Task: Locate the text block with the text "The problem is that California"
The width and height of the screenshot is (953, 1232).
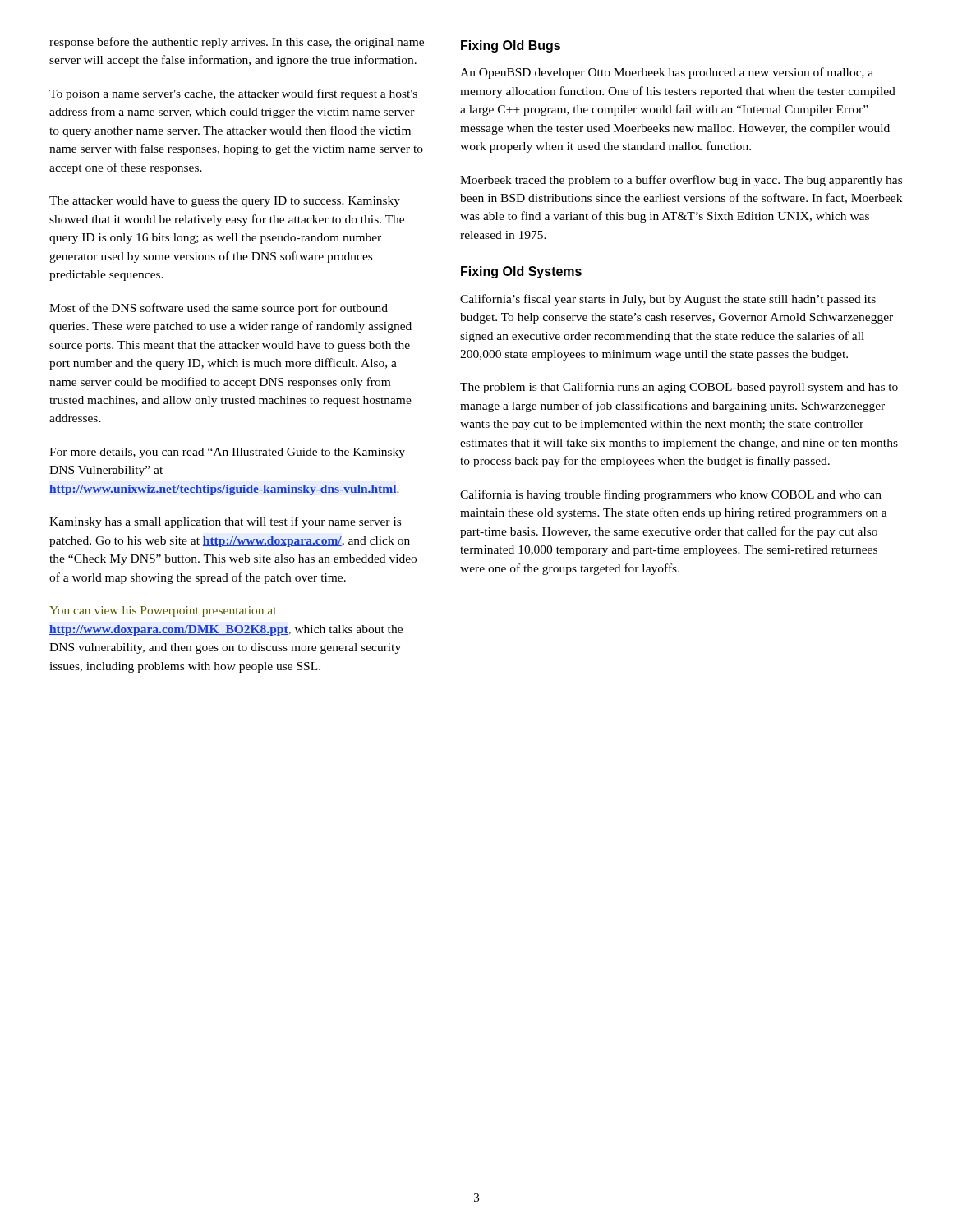Action: tap(682, 424)
